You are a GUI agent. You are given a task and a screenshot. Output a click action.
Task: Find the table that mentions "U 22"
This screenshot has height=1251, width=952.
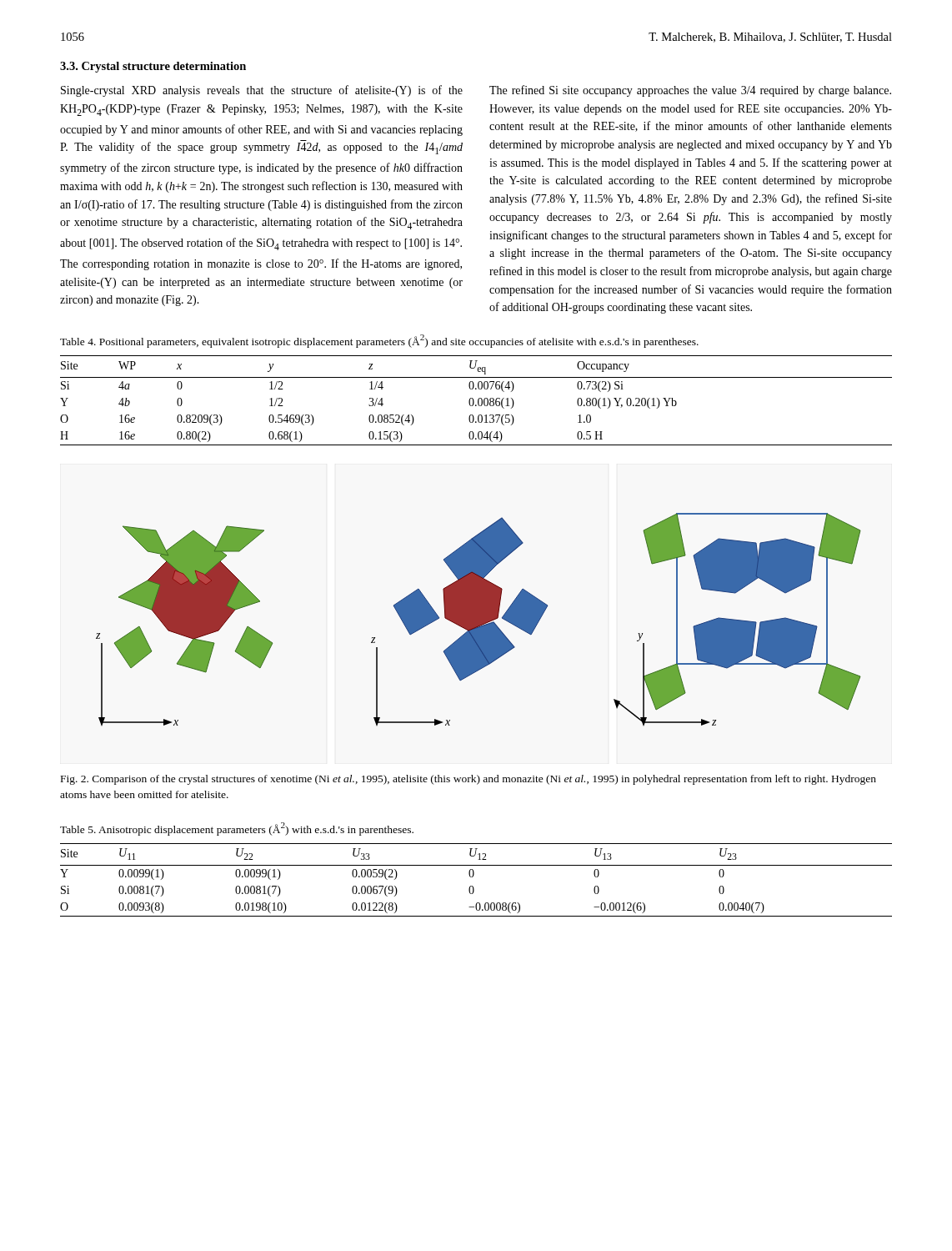pyautogui.click(x=476, y=880)
